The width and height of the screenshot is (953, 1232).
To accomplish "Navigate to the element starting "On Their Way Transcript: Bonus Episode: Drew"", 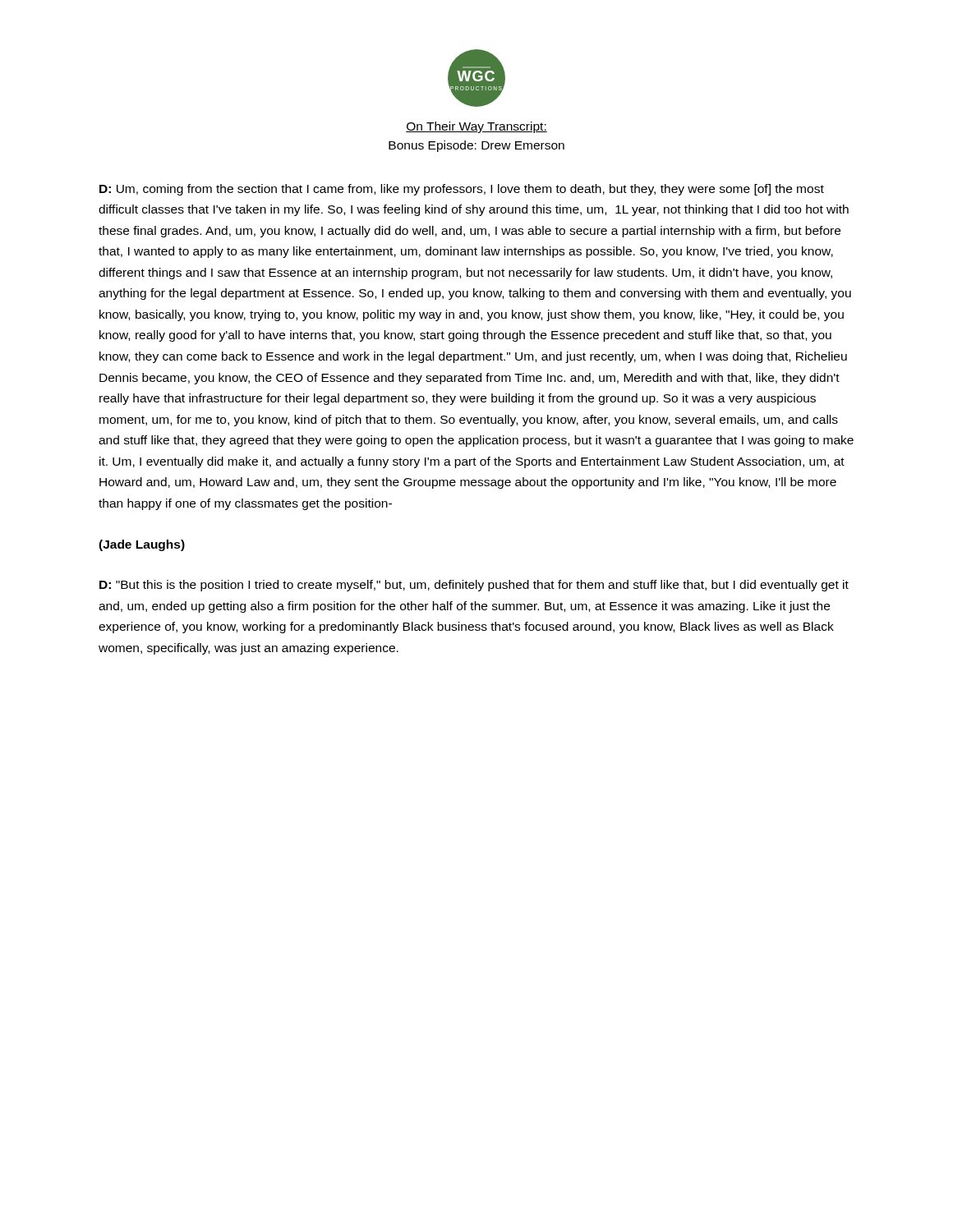I will pos(476,136).
